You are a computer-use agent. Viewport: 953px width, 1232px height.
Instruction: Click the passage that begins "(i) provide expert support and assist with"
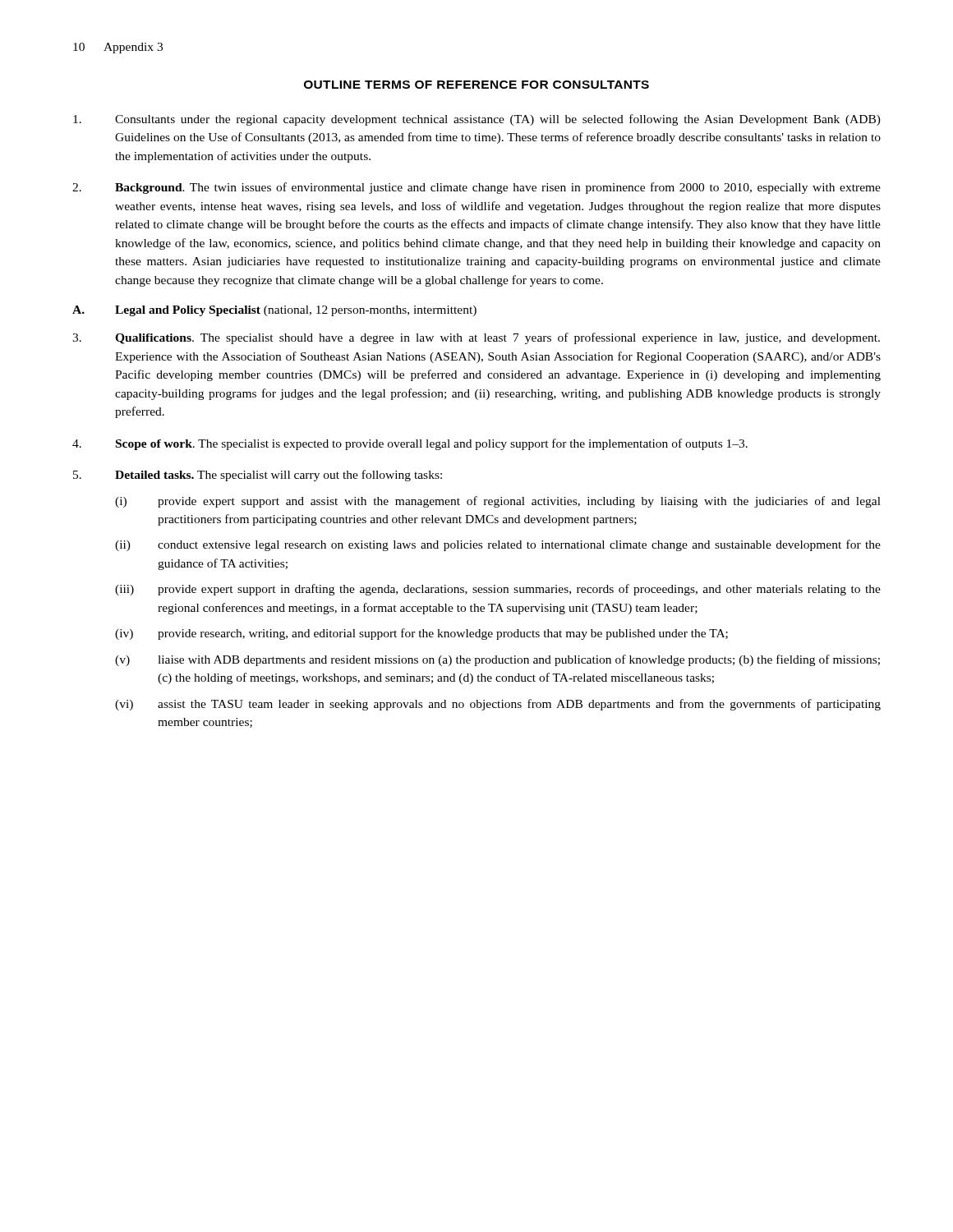click(x=498, y=510)
